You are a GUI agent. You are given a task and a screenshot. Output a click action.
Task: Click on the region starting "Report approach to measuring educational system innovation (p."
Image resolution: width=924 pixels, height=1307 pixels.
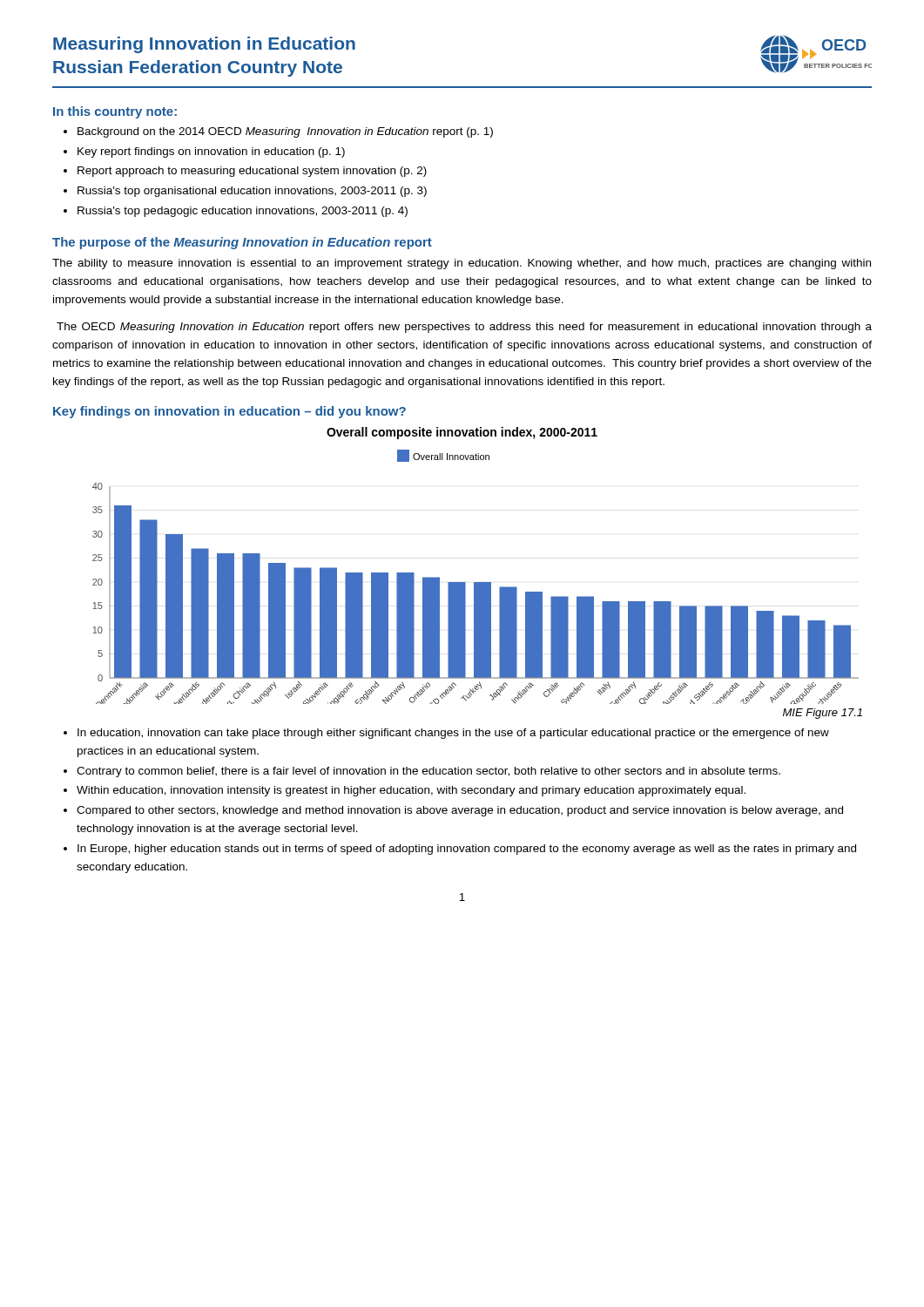pos(252,171)
